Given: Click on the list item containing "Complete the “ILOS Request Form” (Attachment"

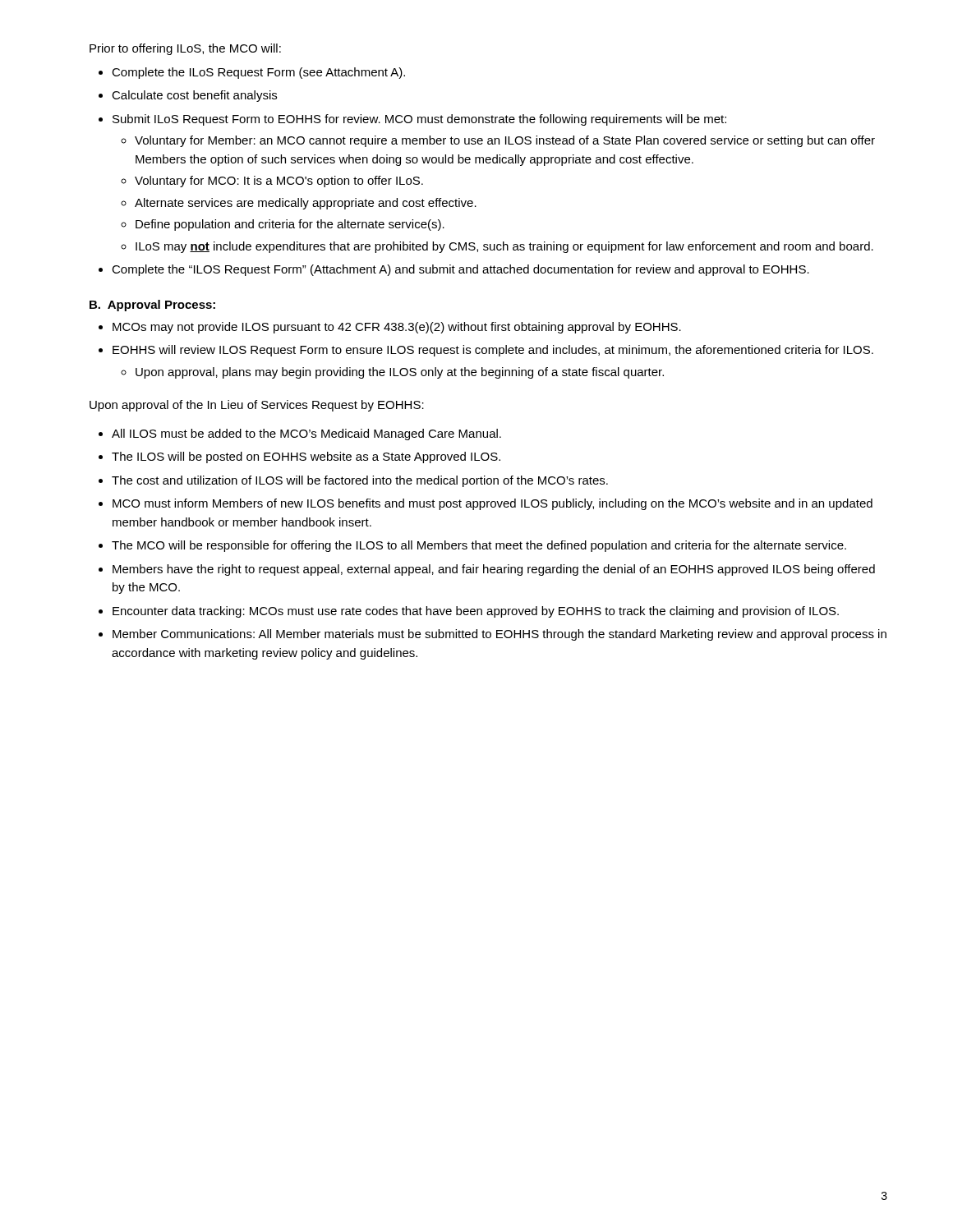Looking at the screenshot, I should [461, 269].
